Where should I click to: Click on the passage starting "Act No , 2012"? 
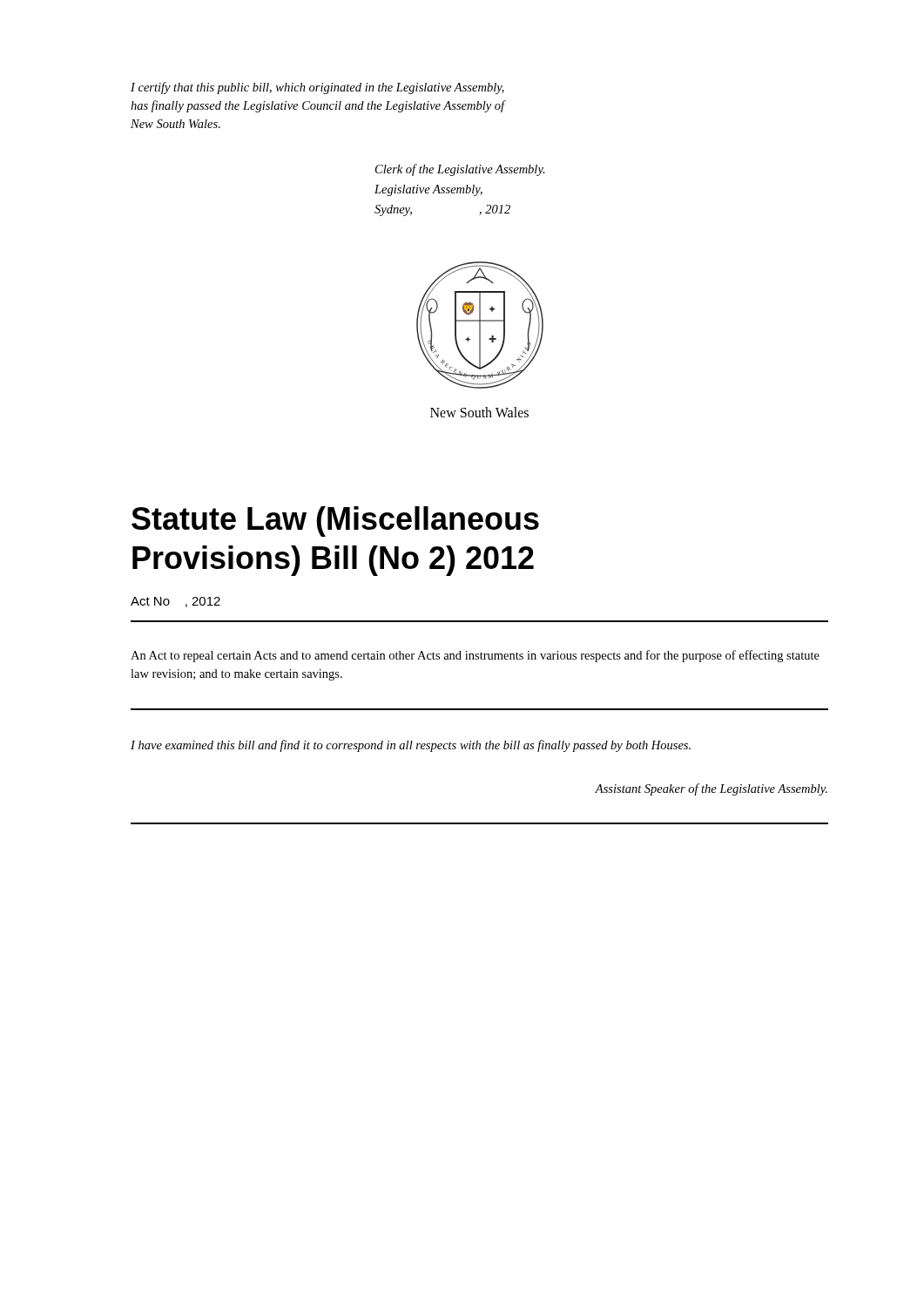176,600
